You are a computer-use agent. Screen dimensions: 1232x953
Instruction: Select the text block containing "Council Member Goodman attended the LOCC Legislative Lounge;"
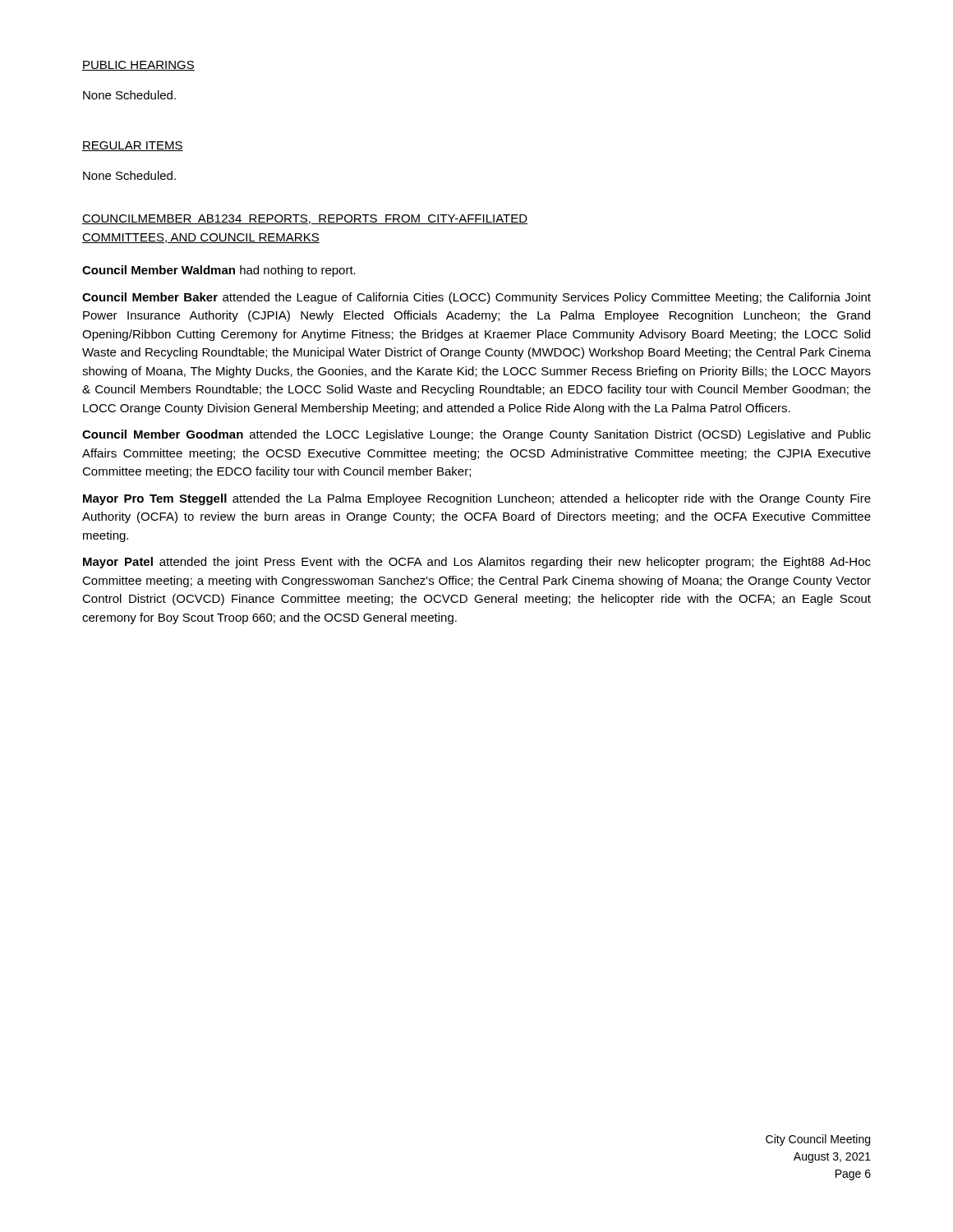click(476, 453)
